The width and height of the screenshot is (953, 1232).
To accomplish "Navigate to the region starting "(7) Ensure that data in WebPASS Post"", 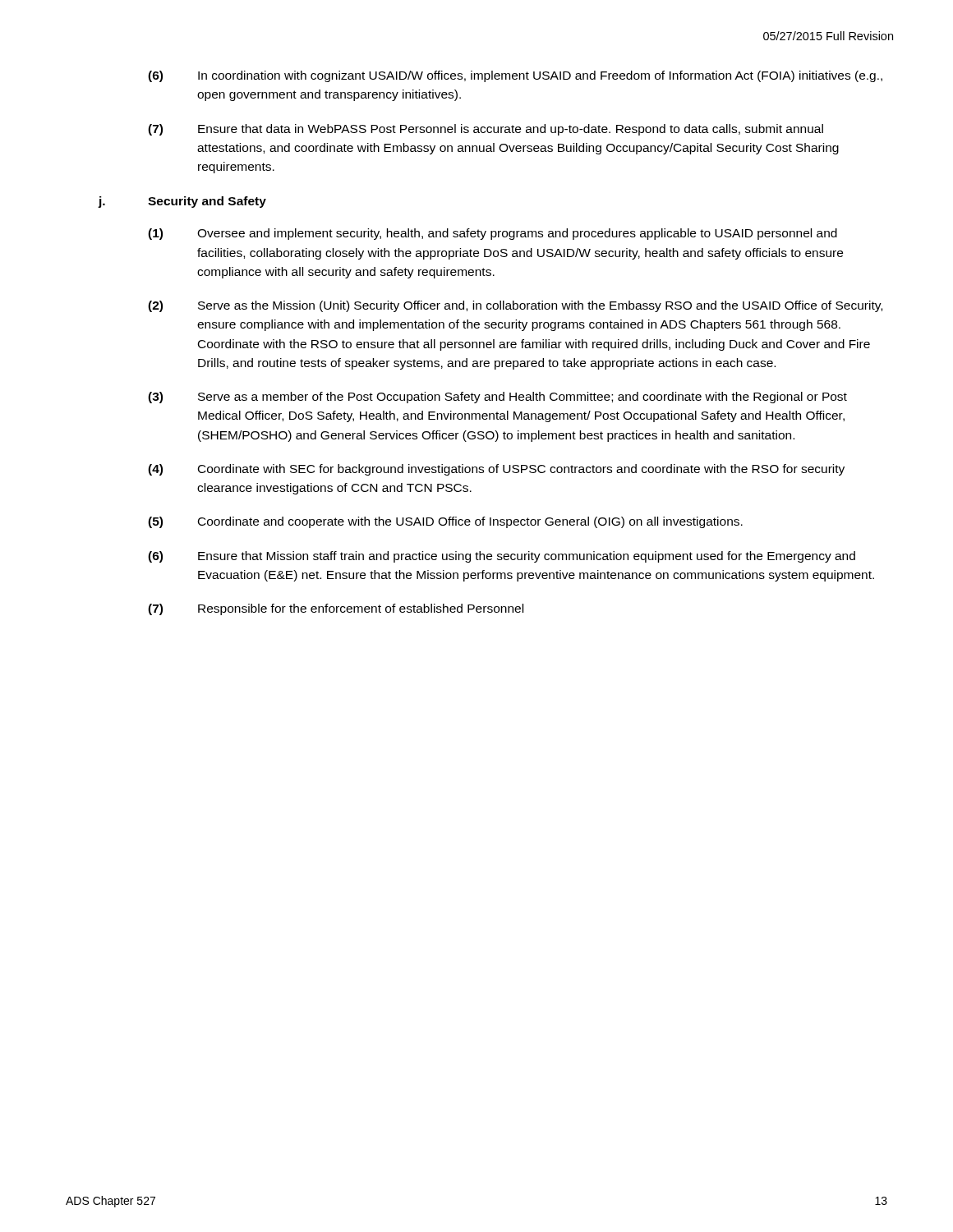I will point(518,147).
